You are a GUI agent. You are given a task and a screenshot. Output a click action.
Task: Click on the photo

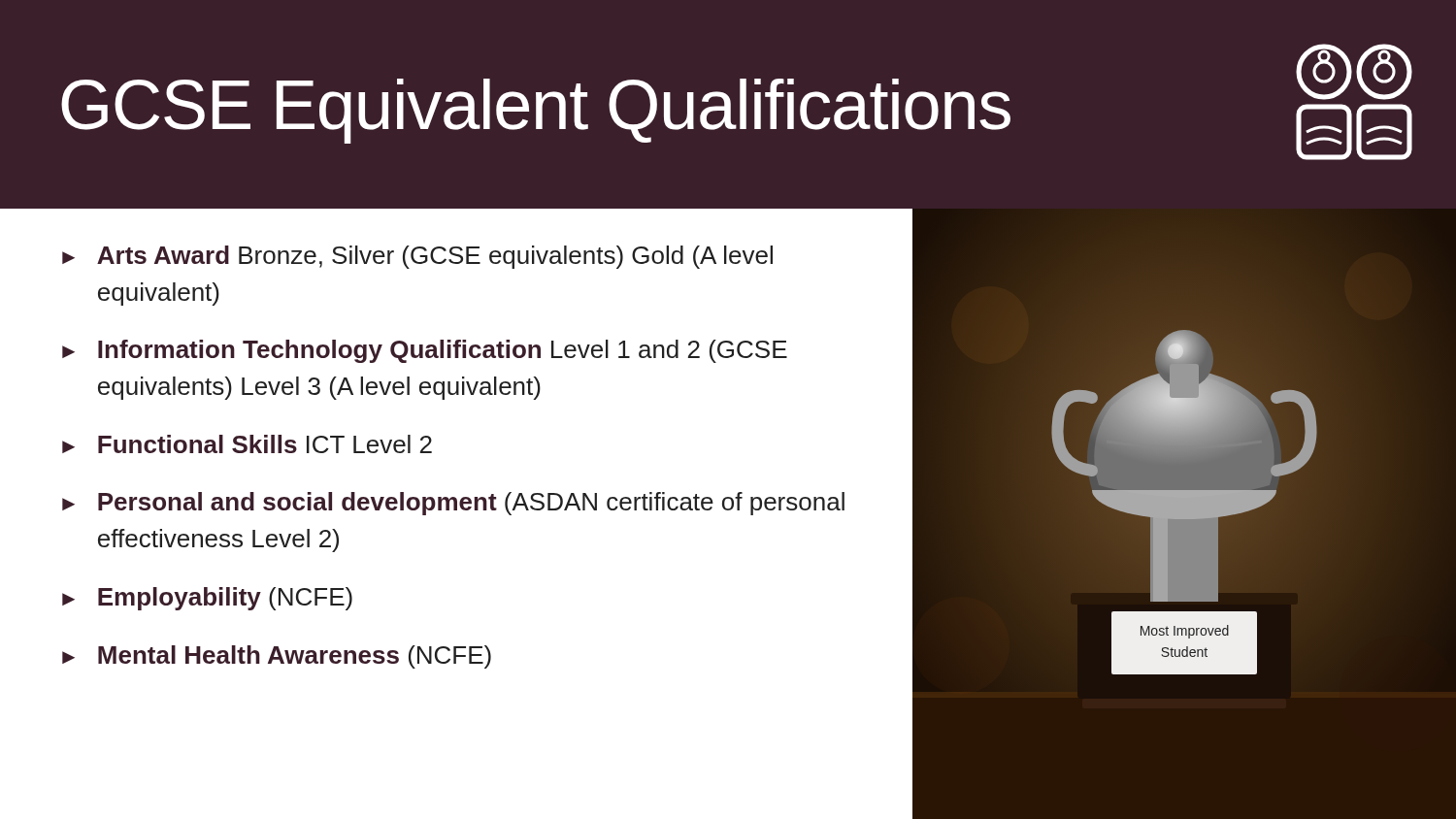tap(1184, 514)
